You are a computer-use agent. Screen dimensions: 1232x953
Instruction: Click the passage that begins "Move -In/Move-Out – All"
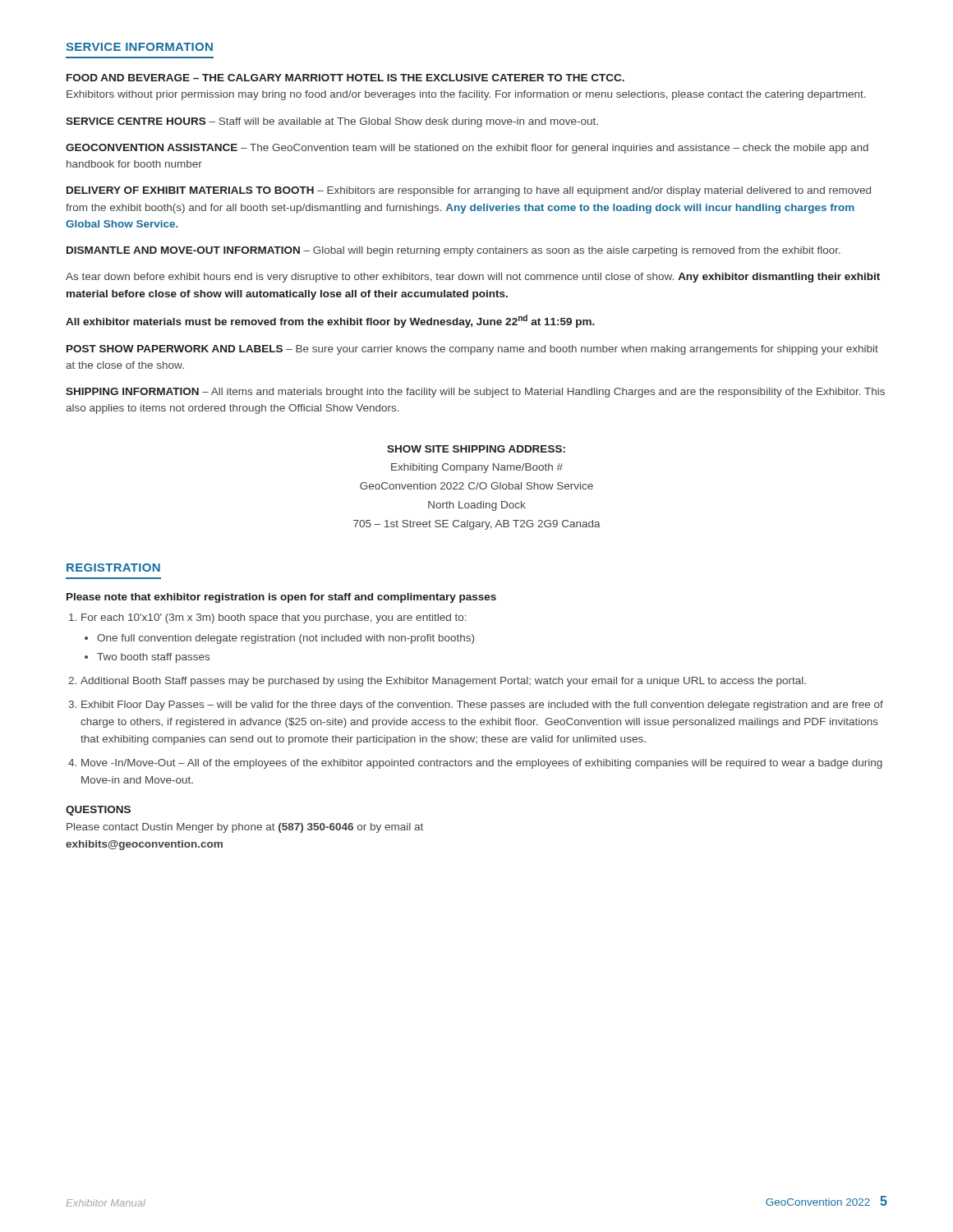(x=482, y=771)
